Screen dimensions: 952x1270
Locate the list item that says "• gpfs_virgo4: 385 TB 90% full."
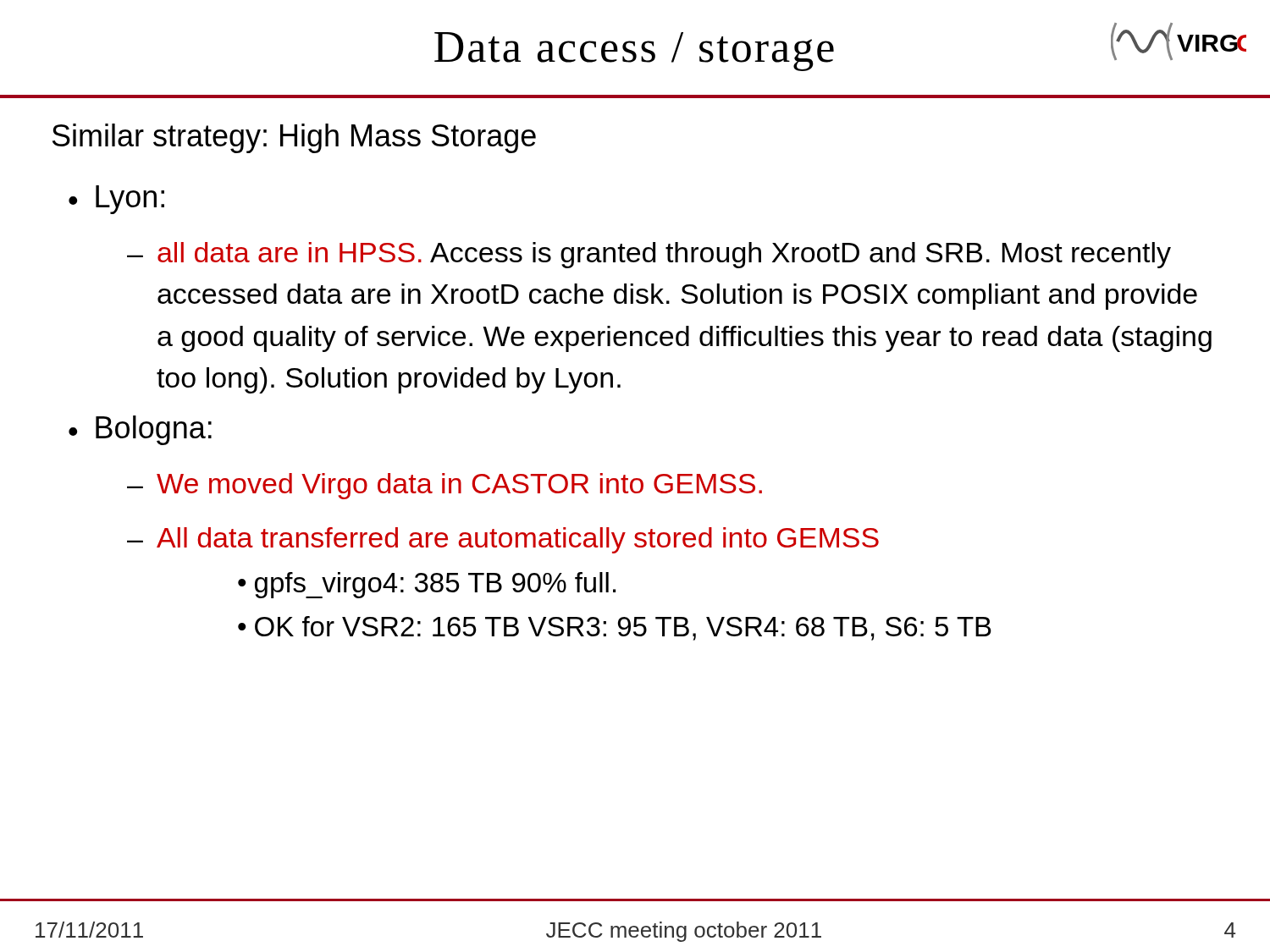[x=428, y=583]
